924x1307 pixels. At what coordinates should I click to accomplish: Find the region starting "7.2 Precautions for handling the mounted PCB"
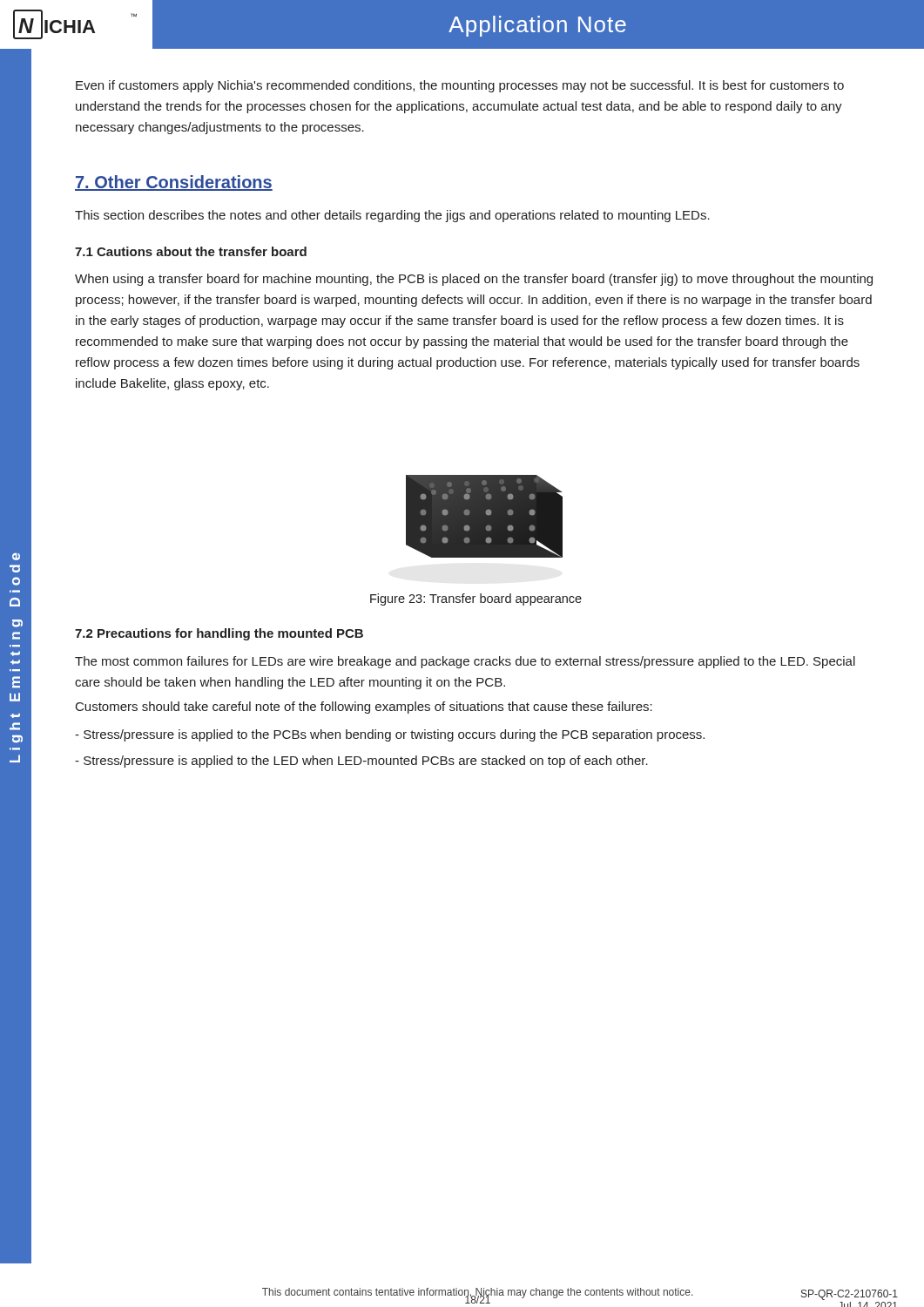tap(219, 634)
